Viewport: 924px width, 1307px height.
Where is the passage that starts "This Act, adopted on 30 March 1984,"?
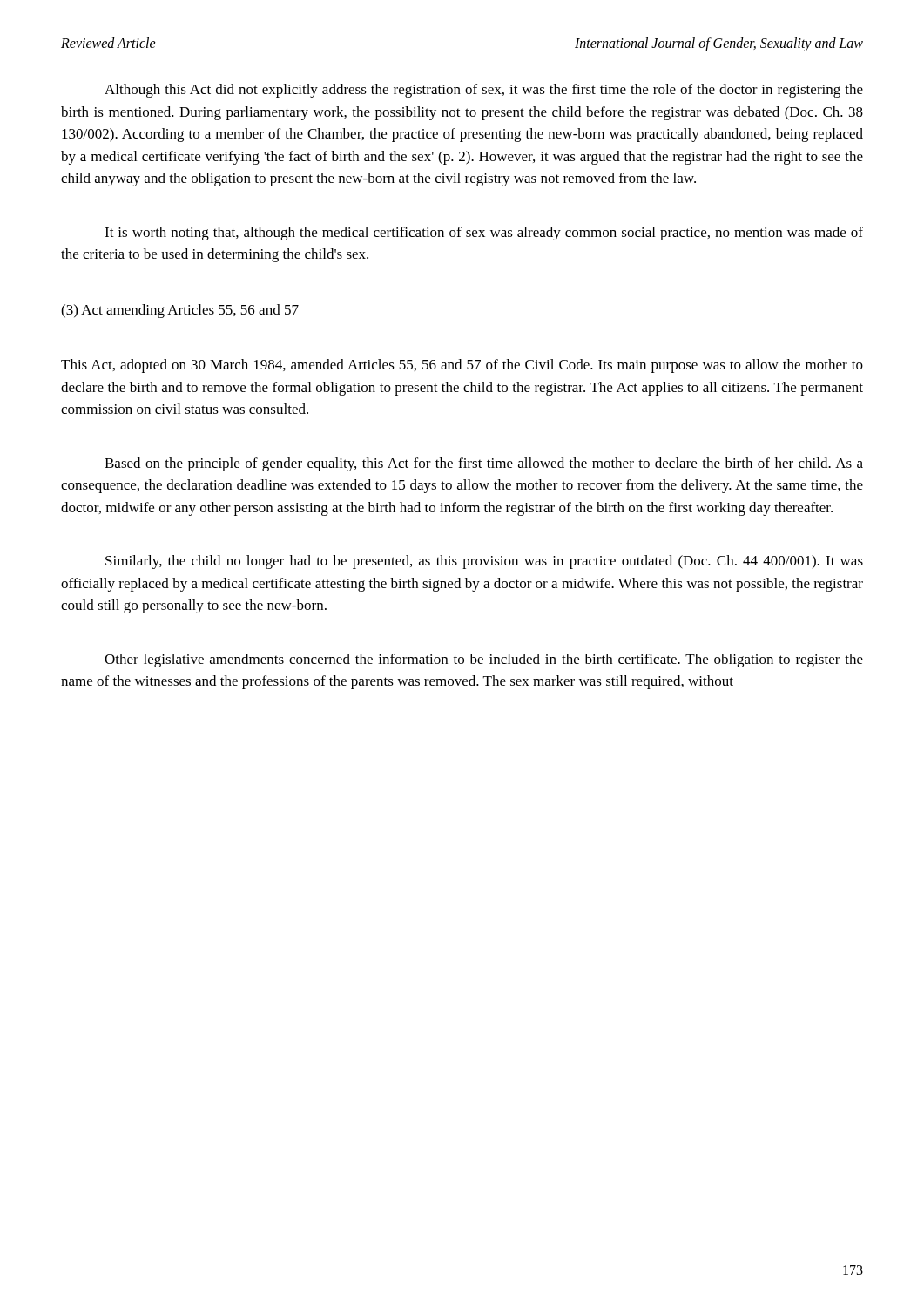pos(462,387)
